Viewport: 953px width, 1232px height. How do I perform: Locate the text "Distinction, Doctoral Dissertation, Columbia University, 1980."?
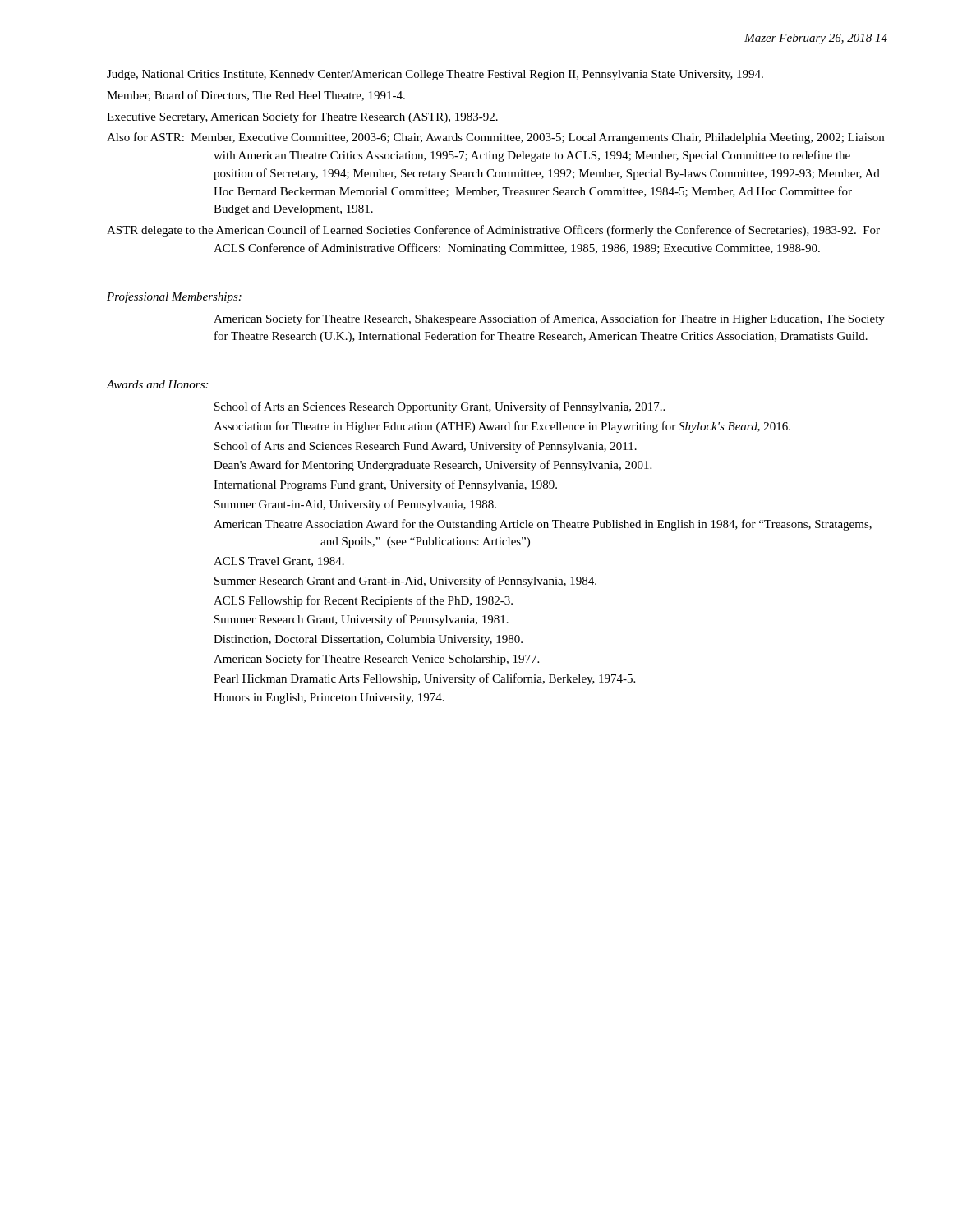pos(368,639)
